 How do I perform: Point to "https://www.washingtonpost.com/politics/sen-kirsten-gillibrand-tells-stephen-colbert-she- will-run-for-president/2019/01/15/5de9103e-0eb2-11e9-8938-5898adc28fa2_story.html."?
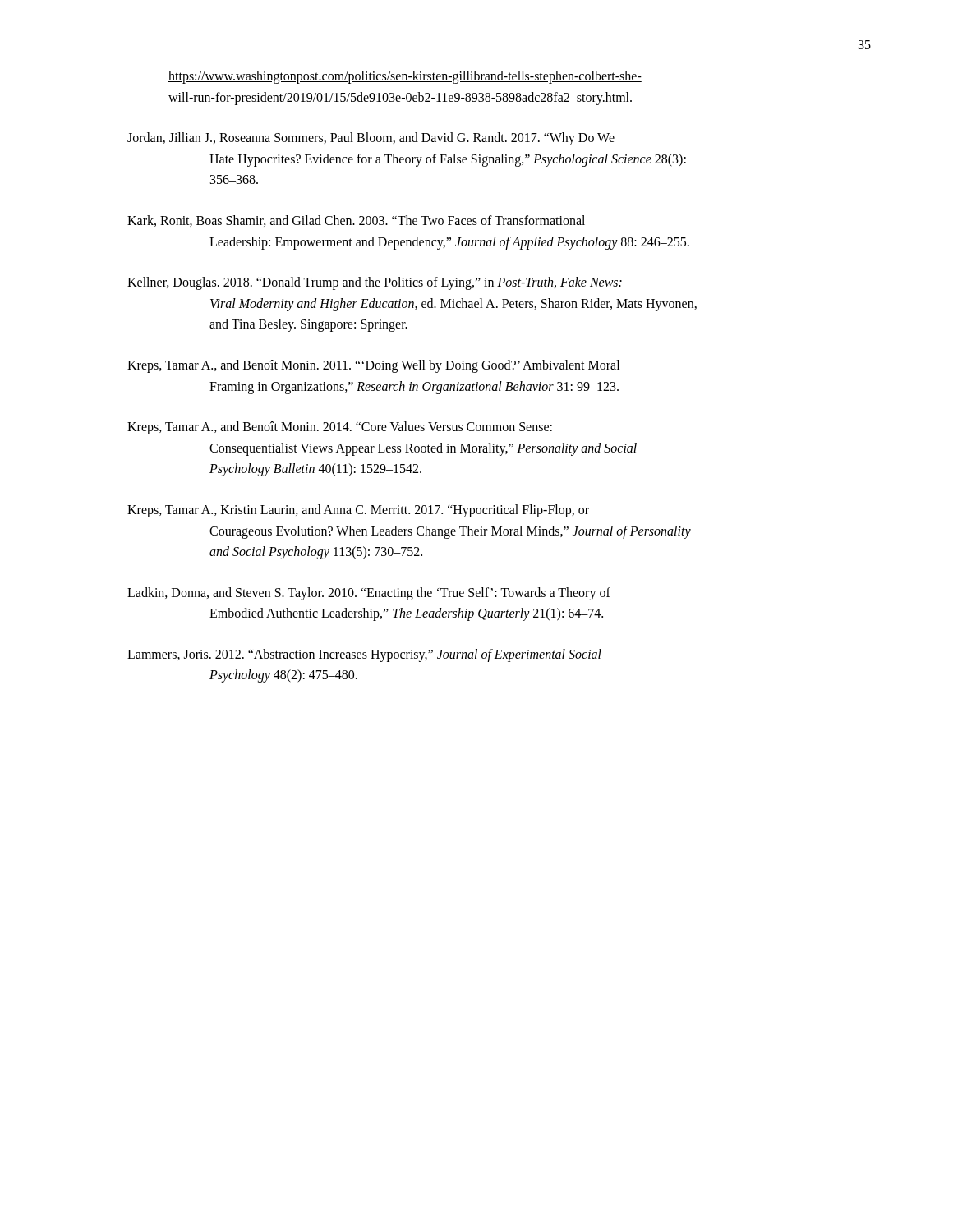[x=405, y=86]
